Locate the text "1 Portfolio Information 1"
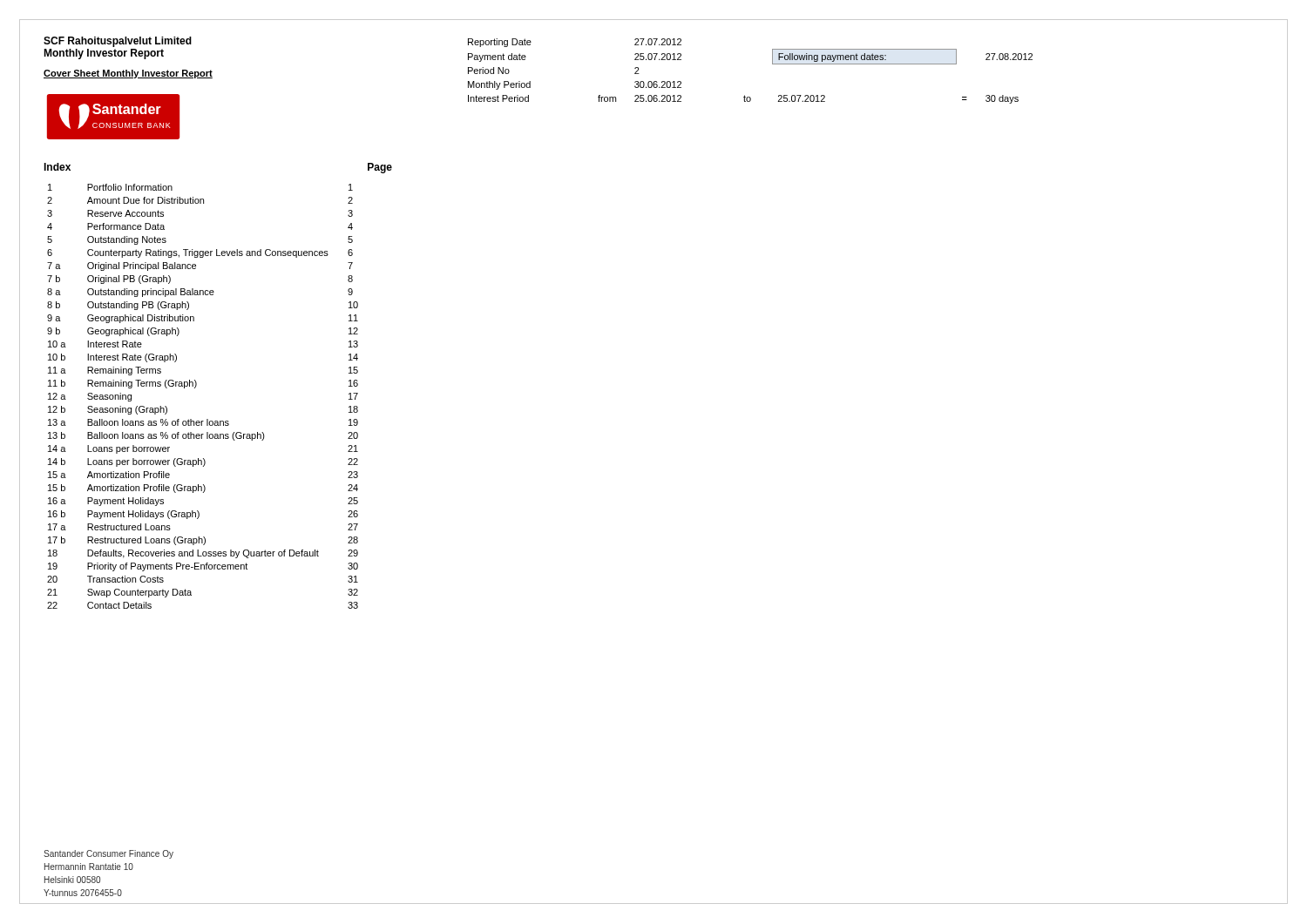 click(x=50, y=187)
